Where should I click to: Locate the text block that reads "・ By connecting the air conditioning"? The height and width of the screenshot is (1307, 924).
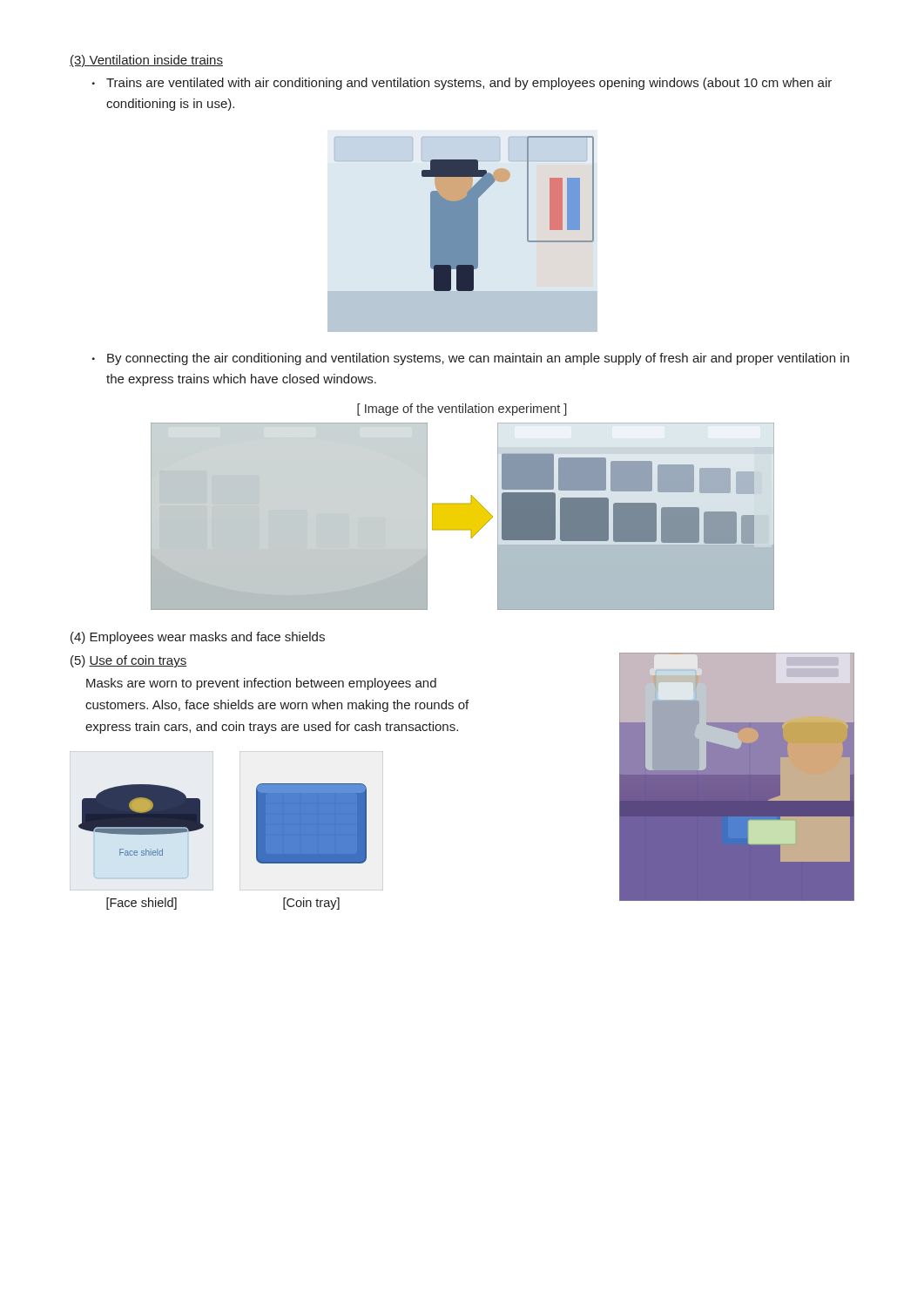coord(470,369)
